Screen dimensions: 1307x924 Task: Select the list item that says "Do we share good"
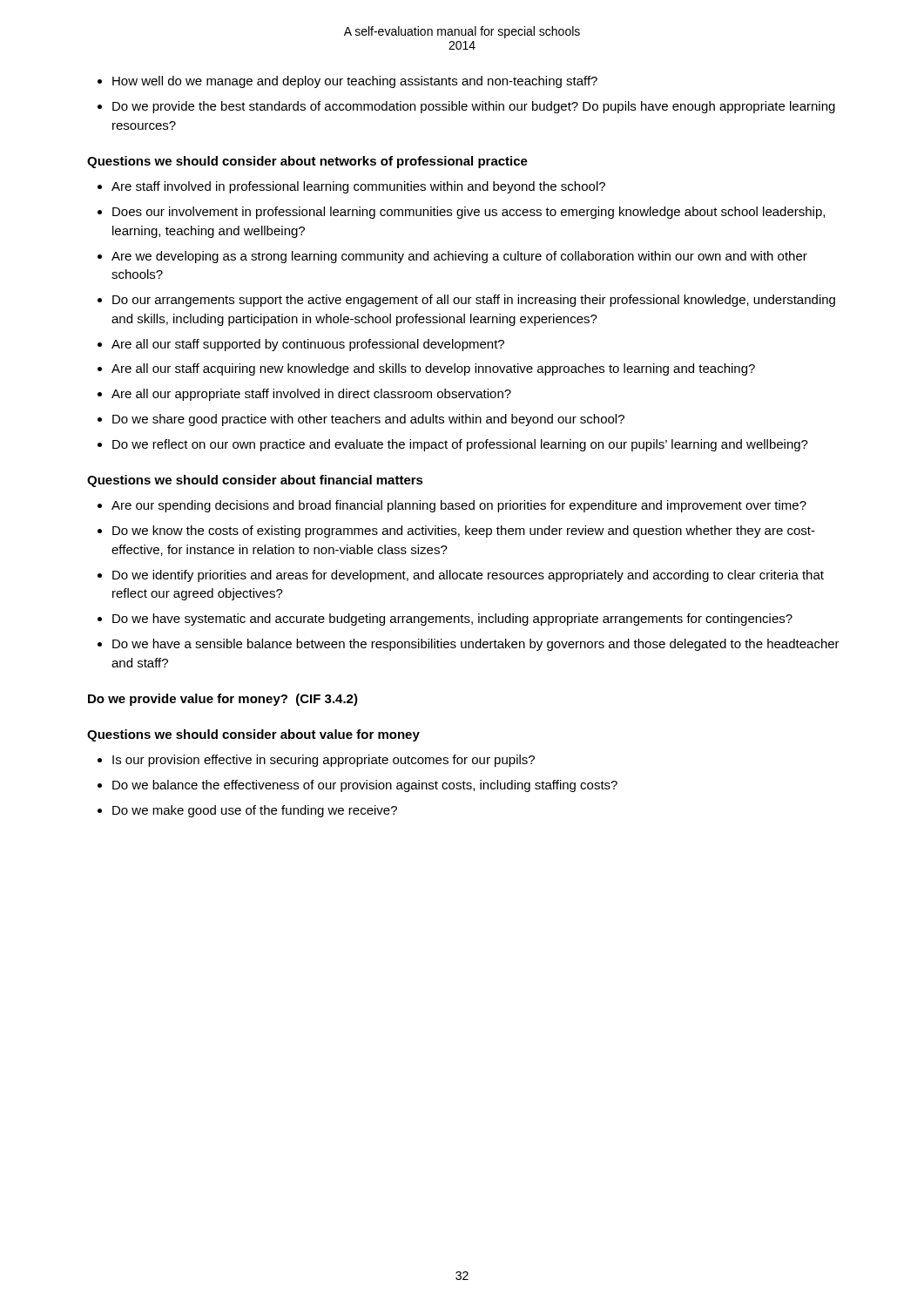(x=368, y=418)
